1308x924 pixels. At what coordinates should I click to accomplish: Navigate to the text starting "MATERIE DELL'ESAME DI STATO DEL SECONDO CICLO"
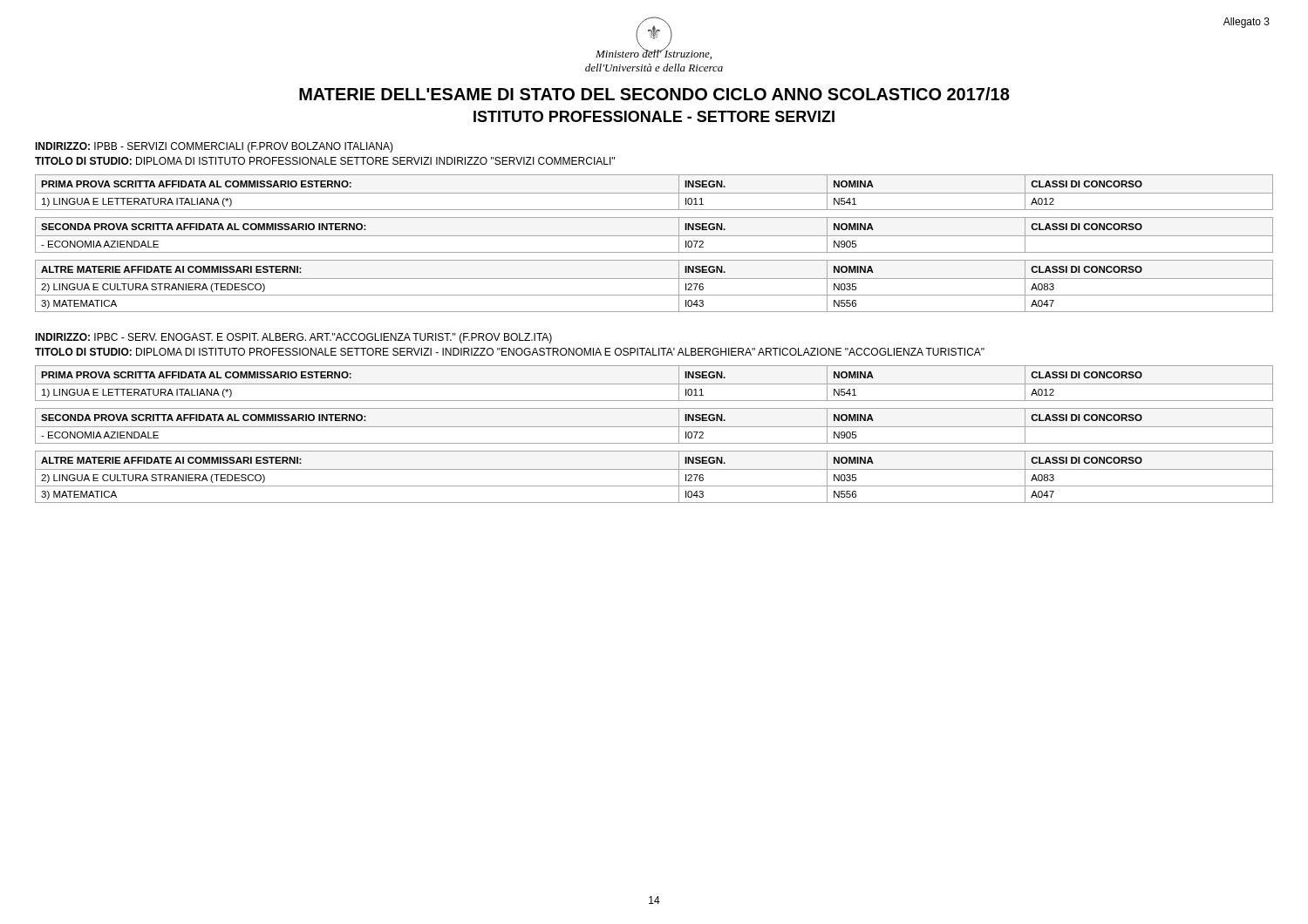click(x=654, y=94)
